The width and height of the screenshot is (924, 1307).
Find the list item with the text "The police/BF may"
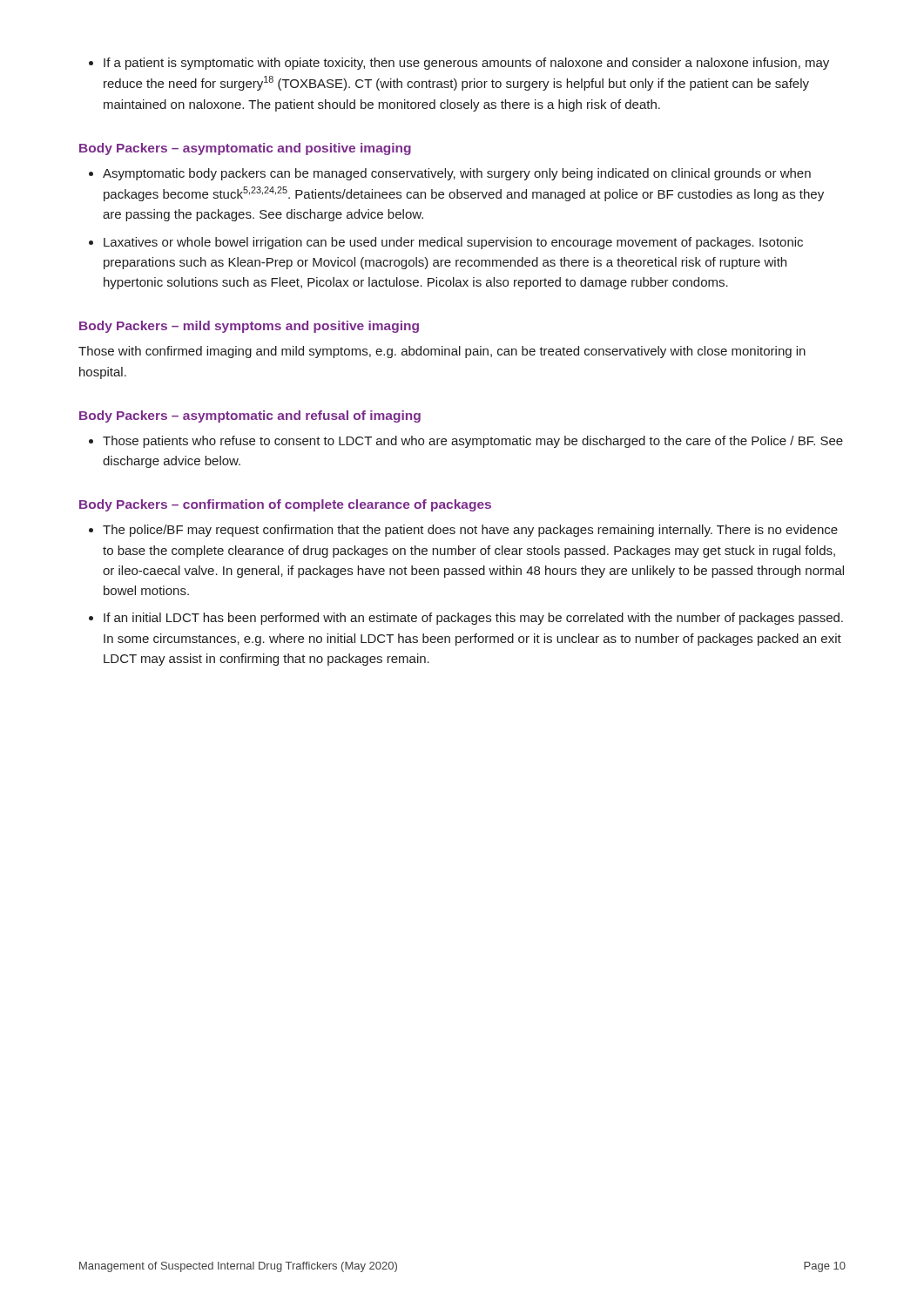coord(462,560)
